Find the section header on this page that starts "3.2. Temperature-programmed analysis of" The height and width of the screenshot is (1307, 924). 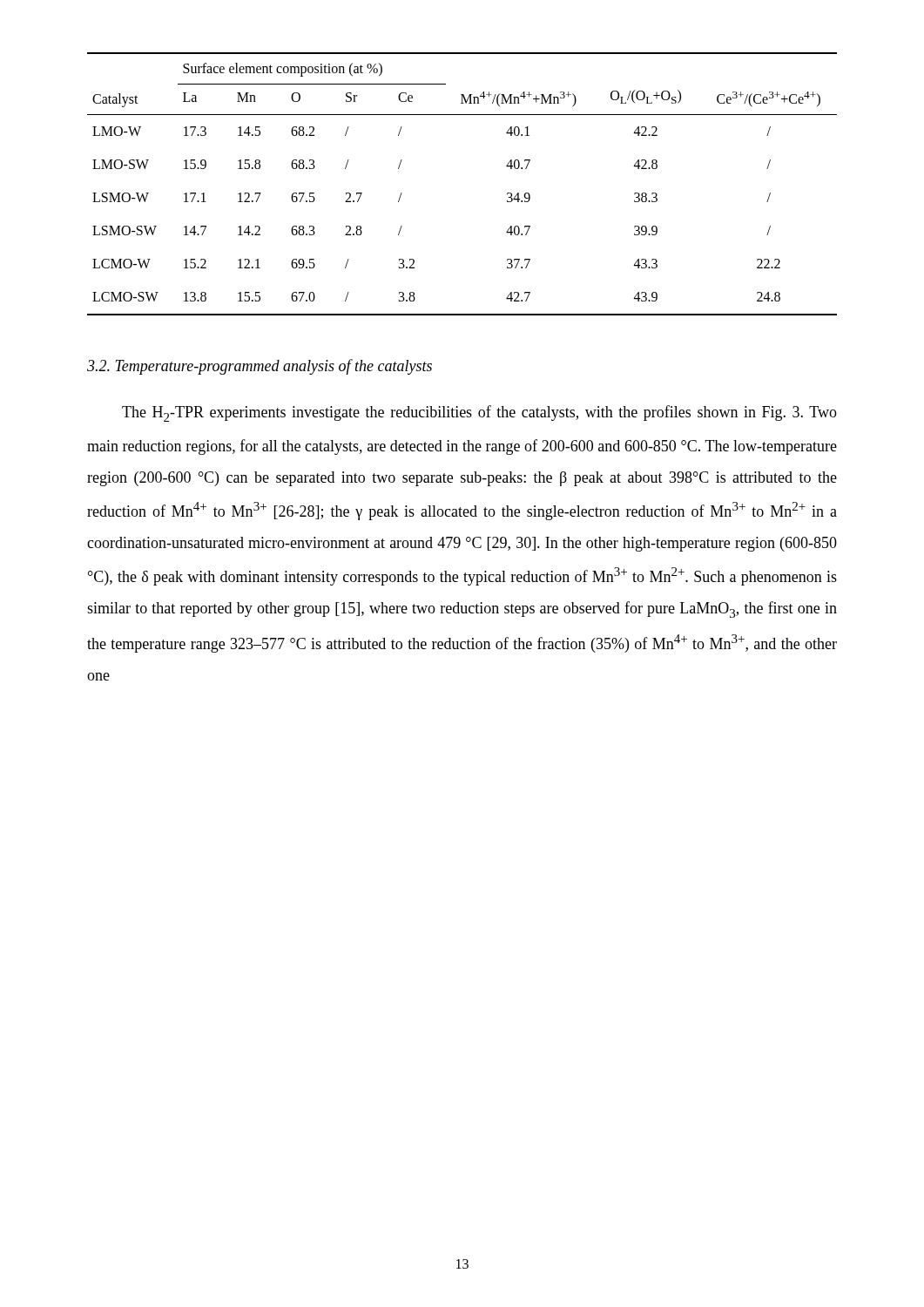tap(260, 366)
